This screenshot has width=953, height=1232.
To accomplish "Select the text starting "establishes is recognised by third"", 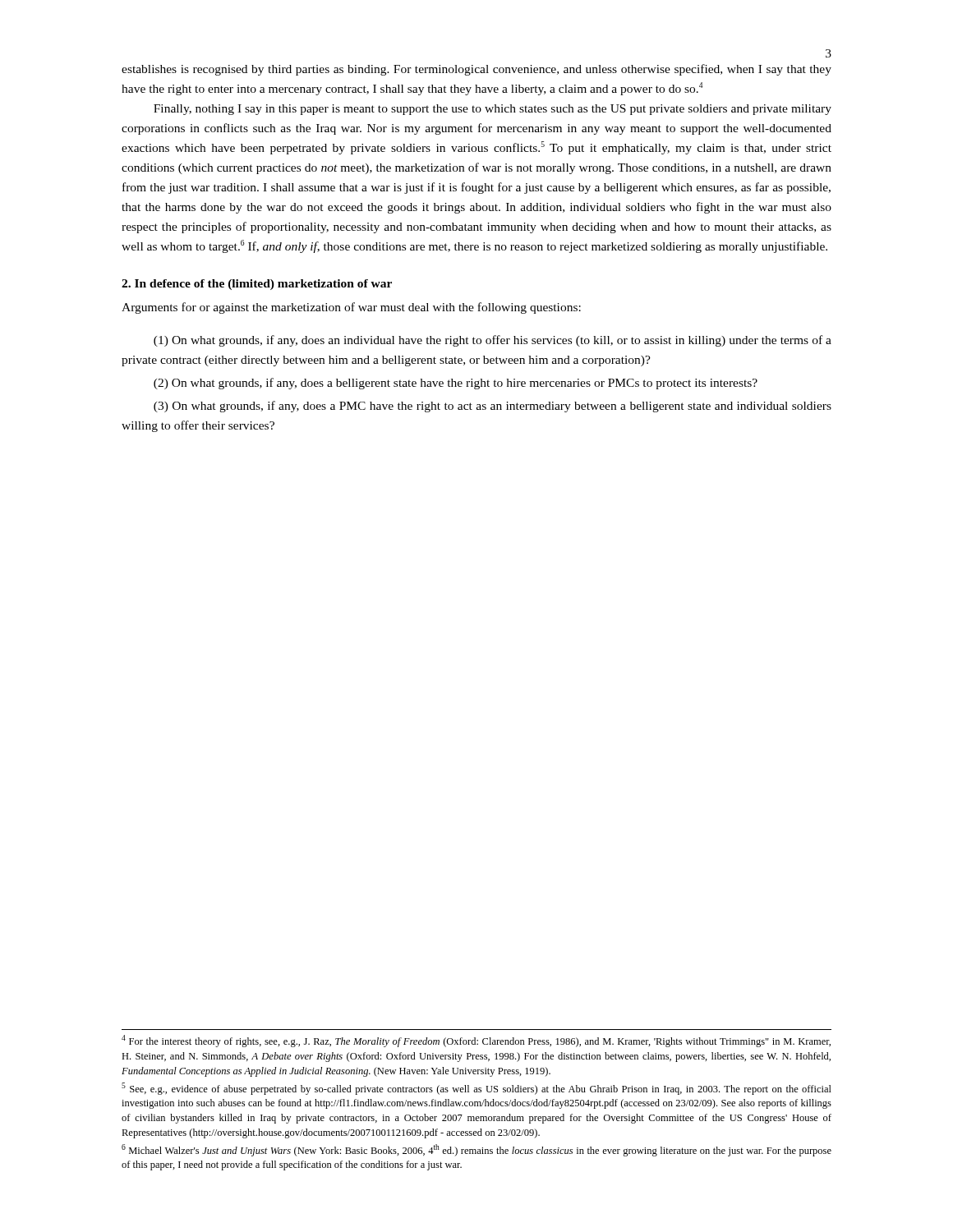I will coord(476,158).
